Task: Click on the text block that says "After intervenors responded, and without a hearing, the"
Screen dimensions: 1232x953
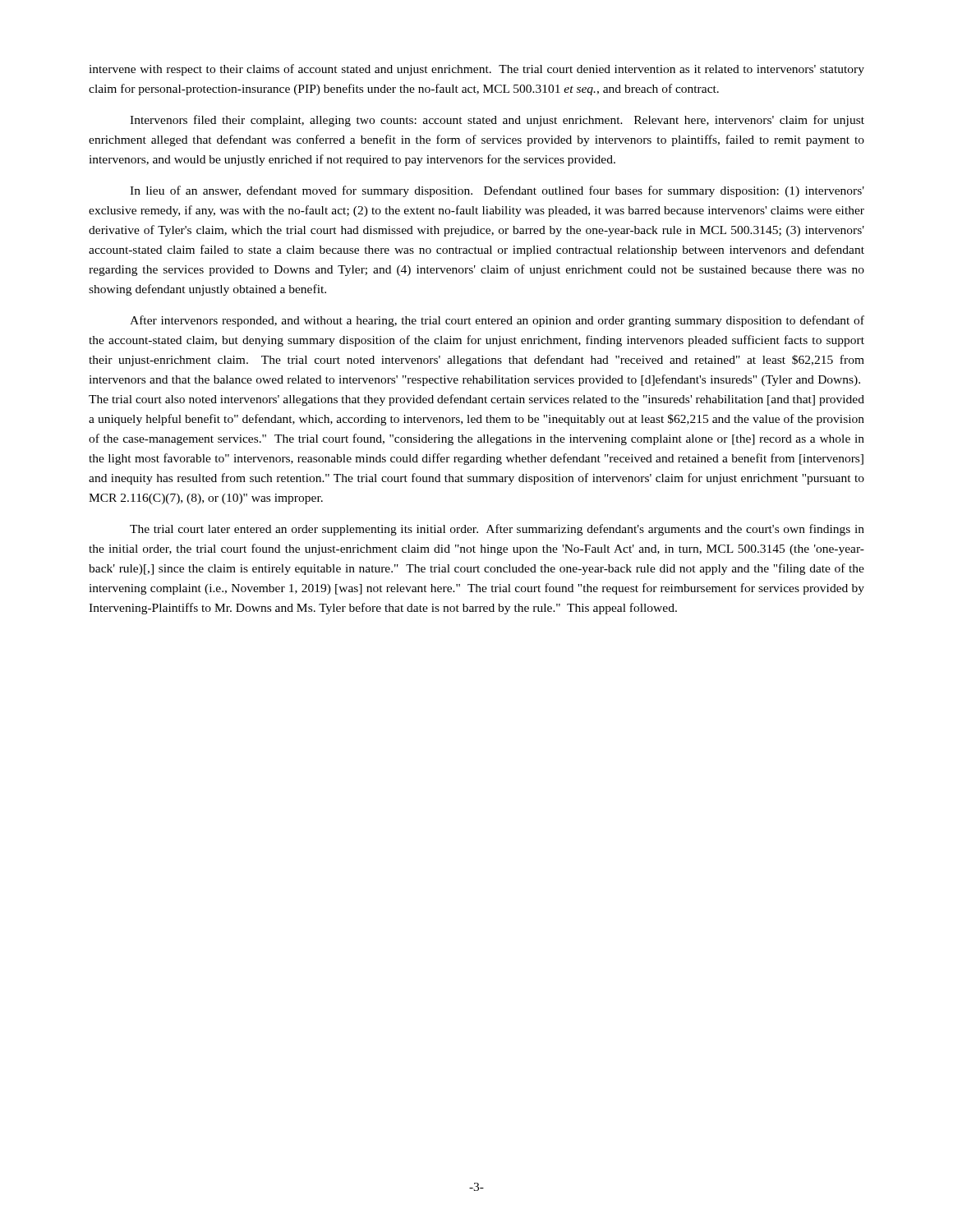Action: (x=476, y=409)
